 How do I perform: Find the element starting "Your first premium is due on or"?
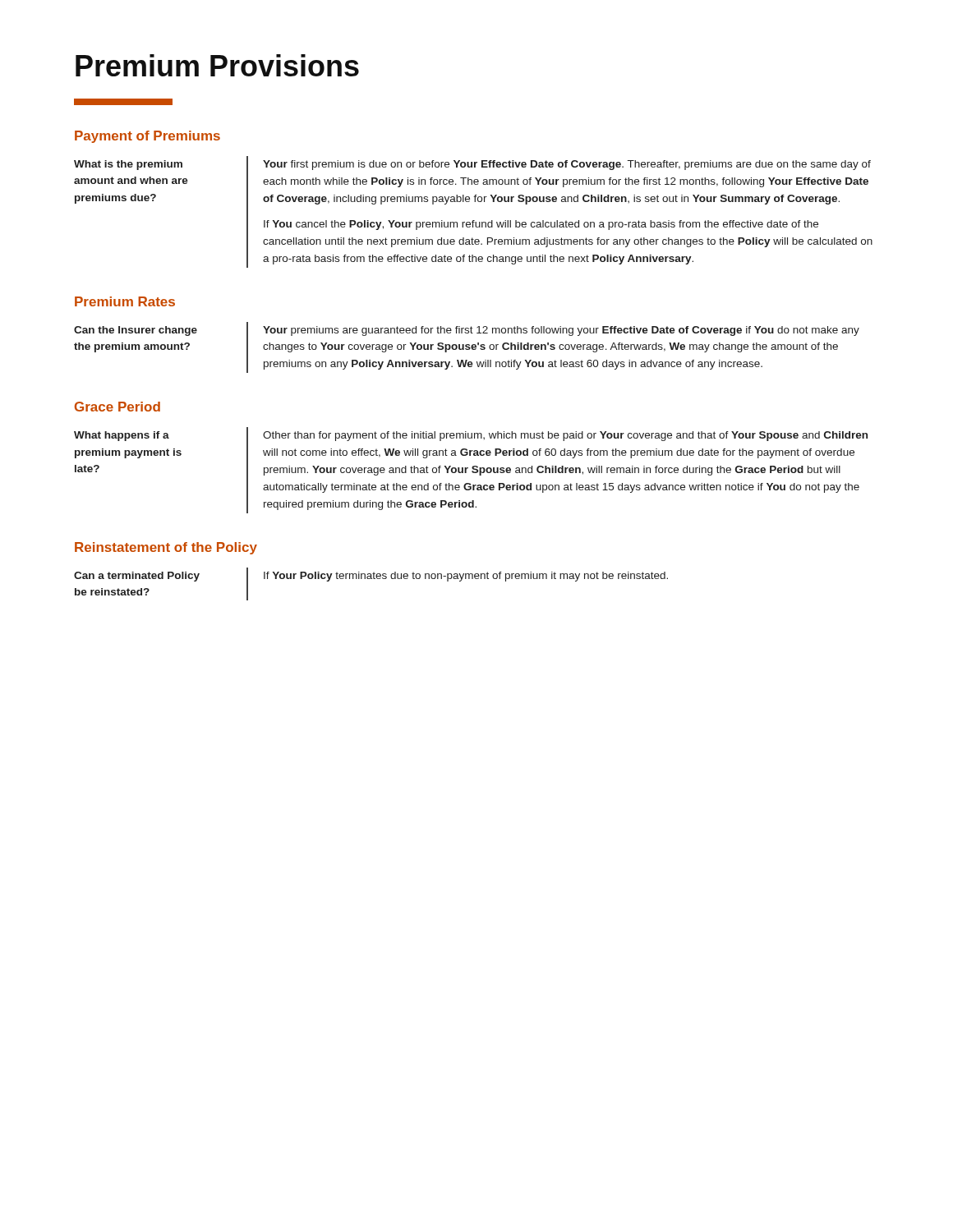571,212
